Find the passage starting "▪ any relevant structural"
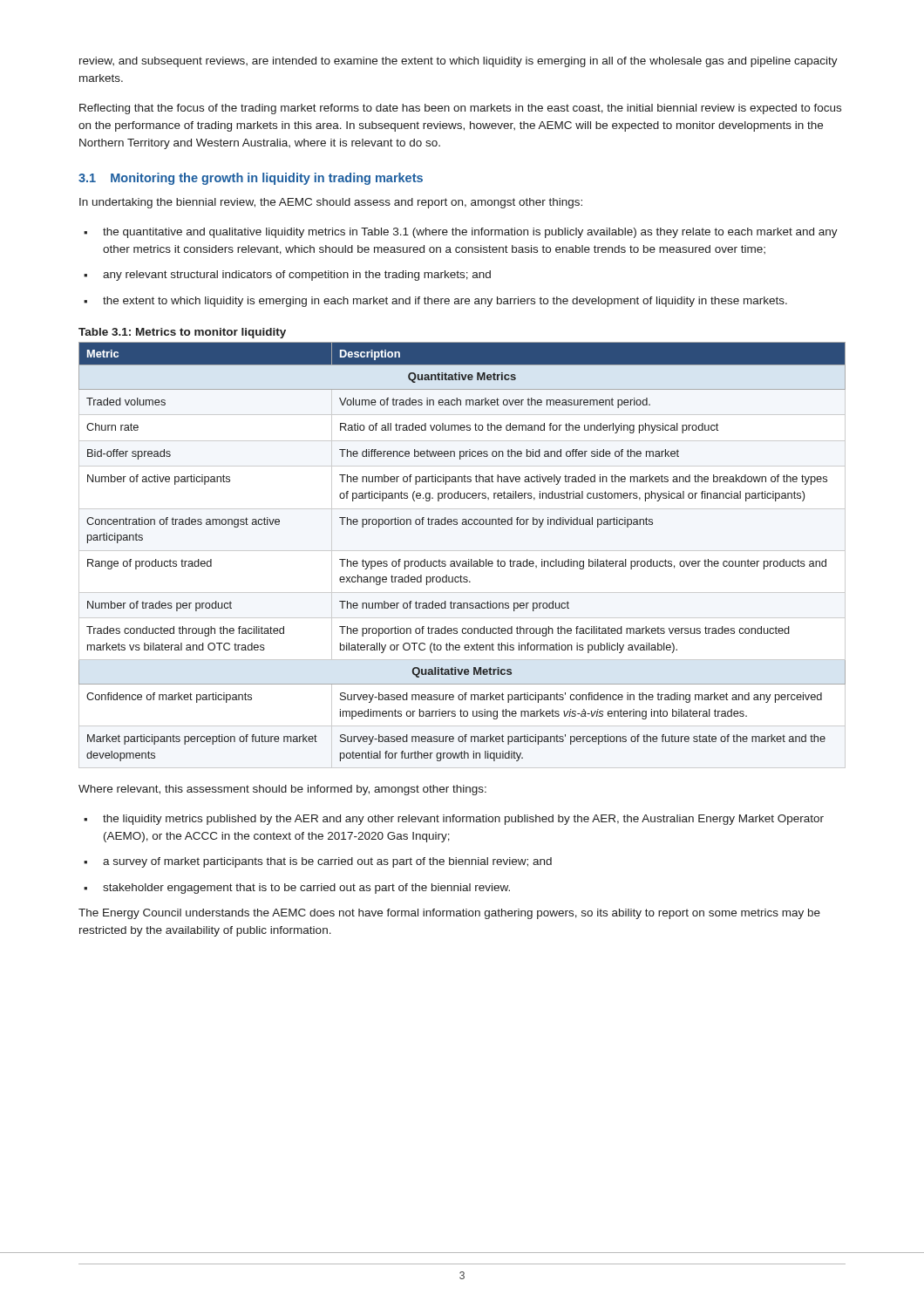924x1308 pixels. click(462, 275)
